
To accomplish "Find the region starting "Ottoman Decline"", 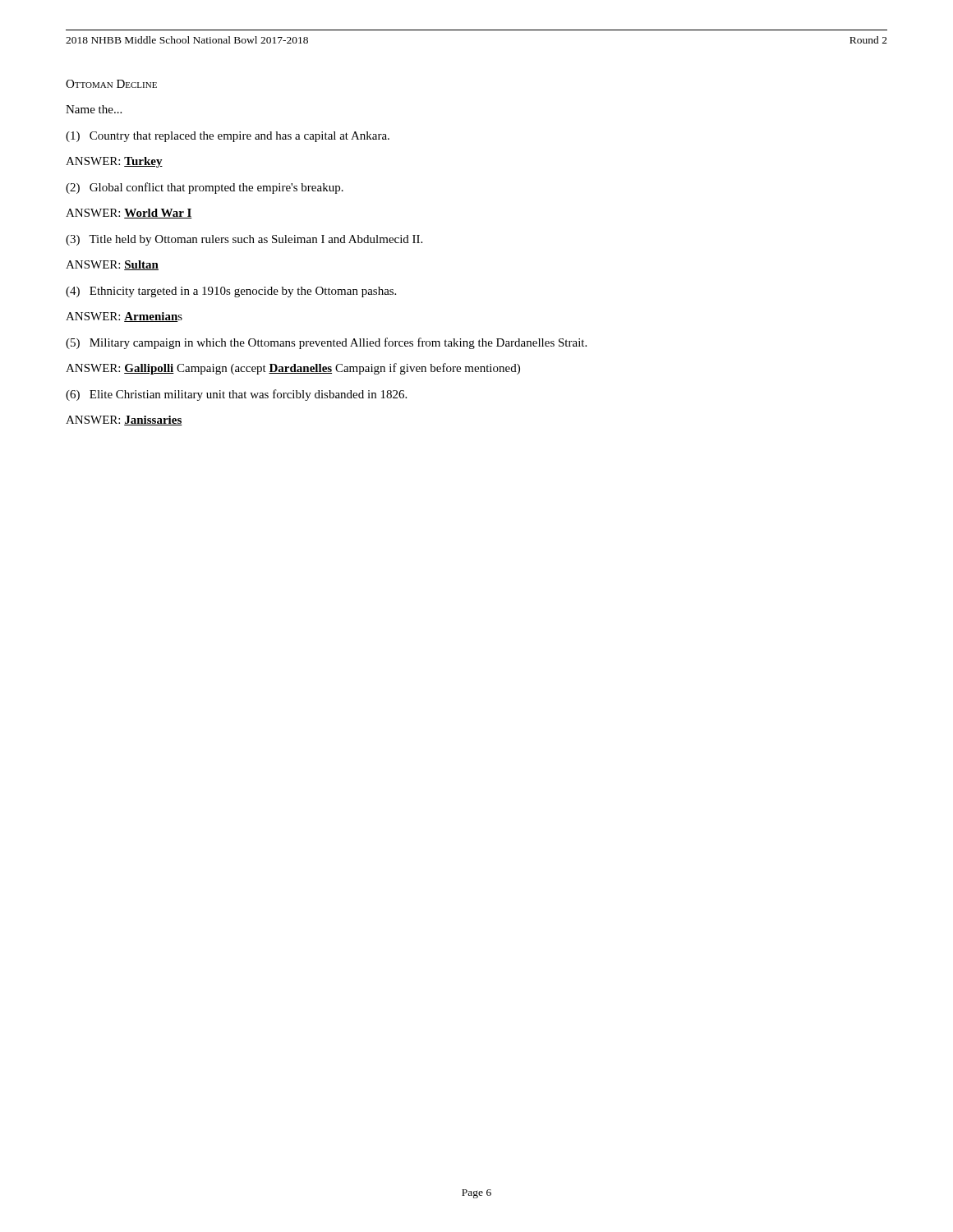I will tap(112, 84).
